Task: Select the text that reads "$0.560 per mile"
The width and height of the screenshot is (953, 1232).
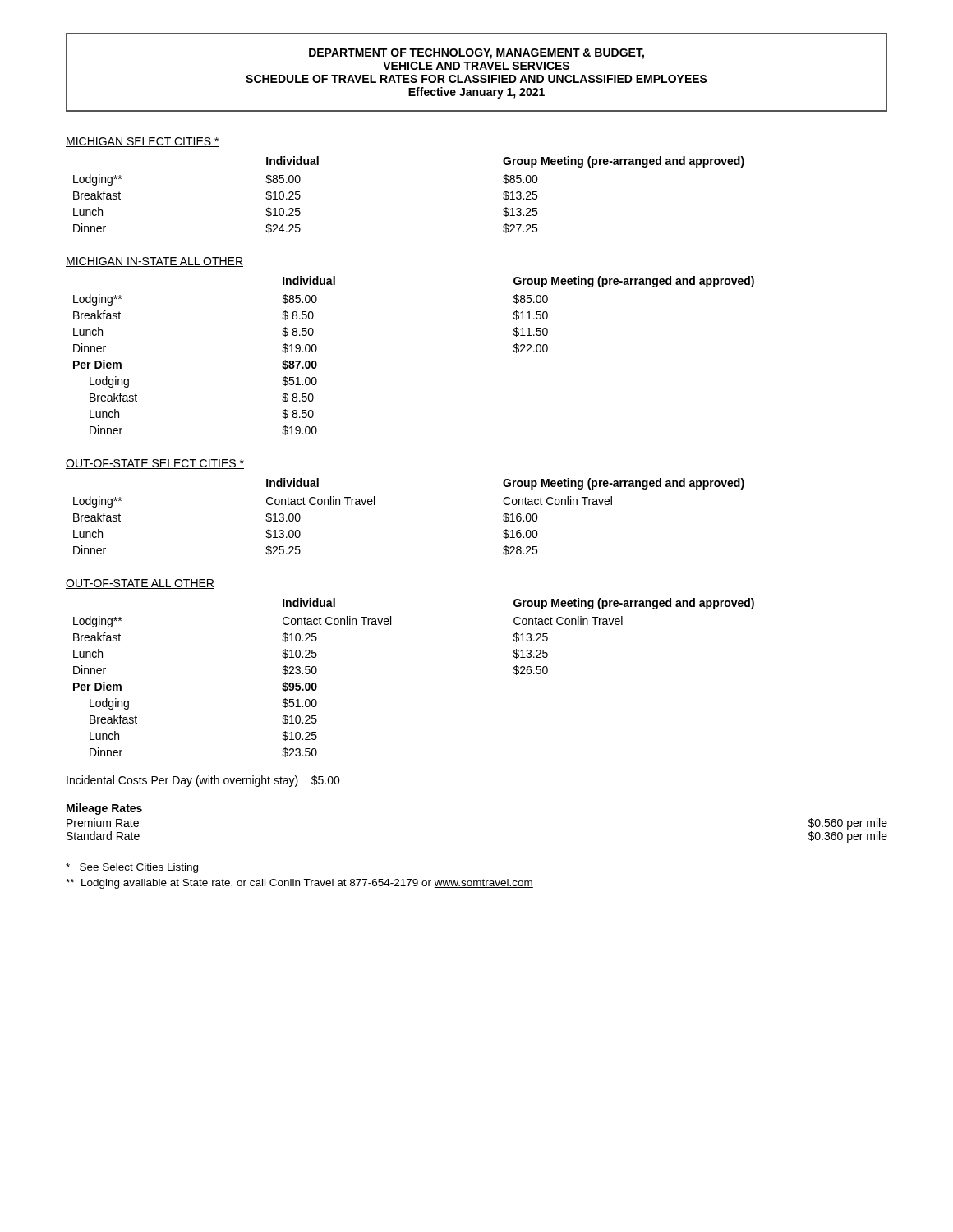Action: (848, 823)
